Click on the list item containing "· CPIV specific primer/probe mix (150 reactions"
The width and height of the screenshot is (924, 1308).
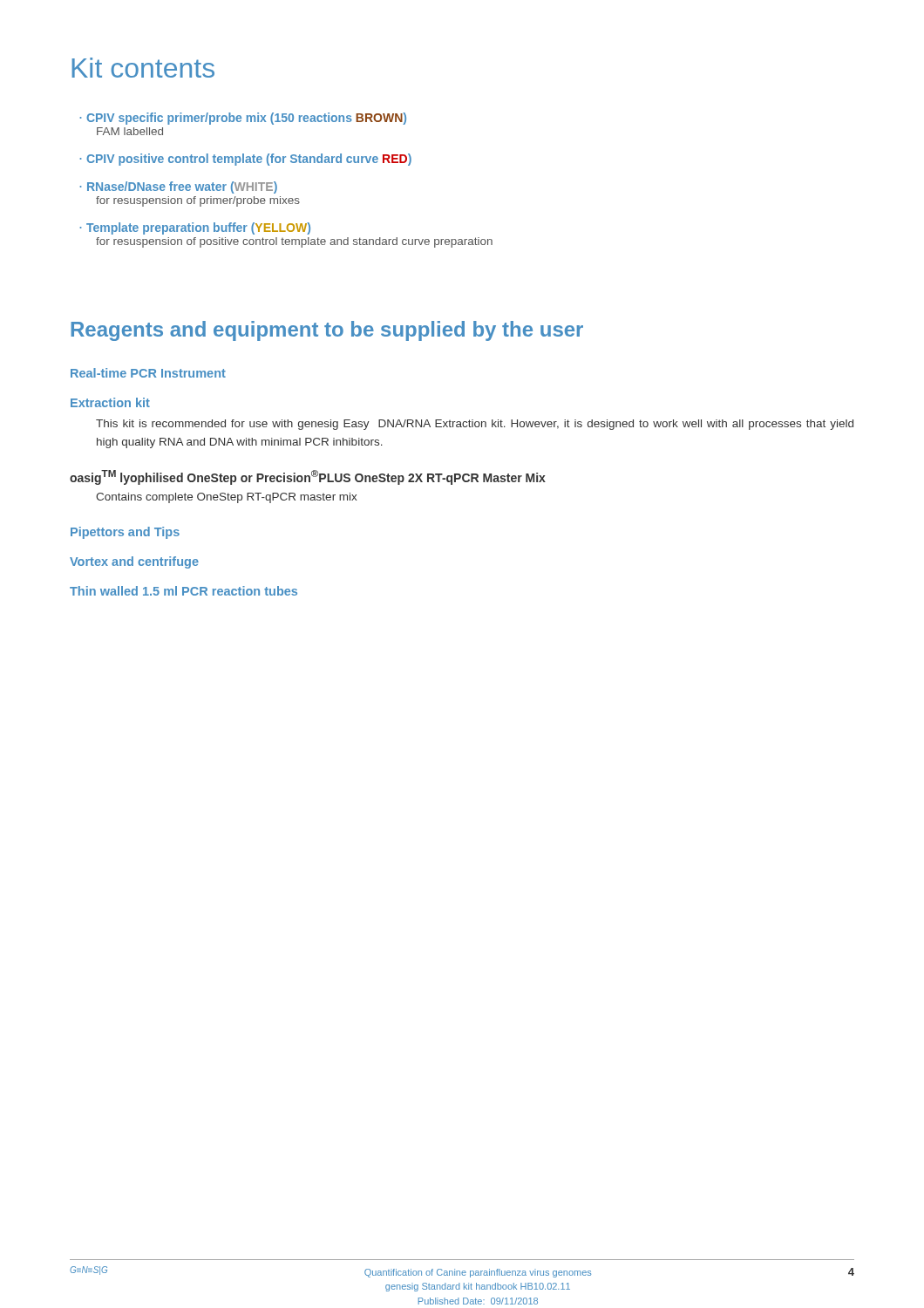pyautogui.click(x=243, y=119)
